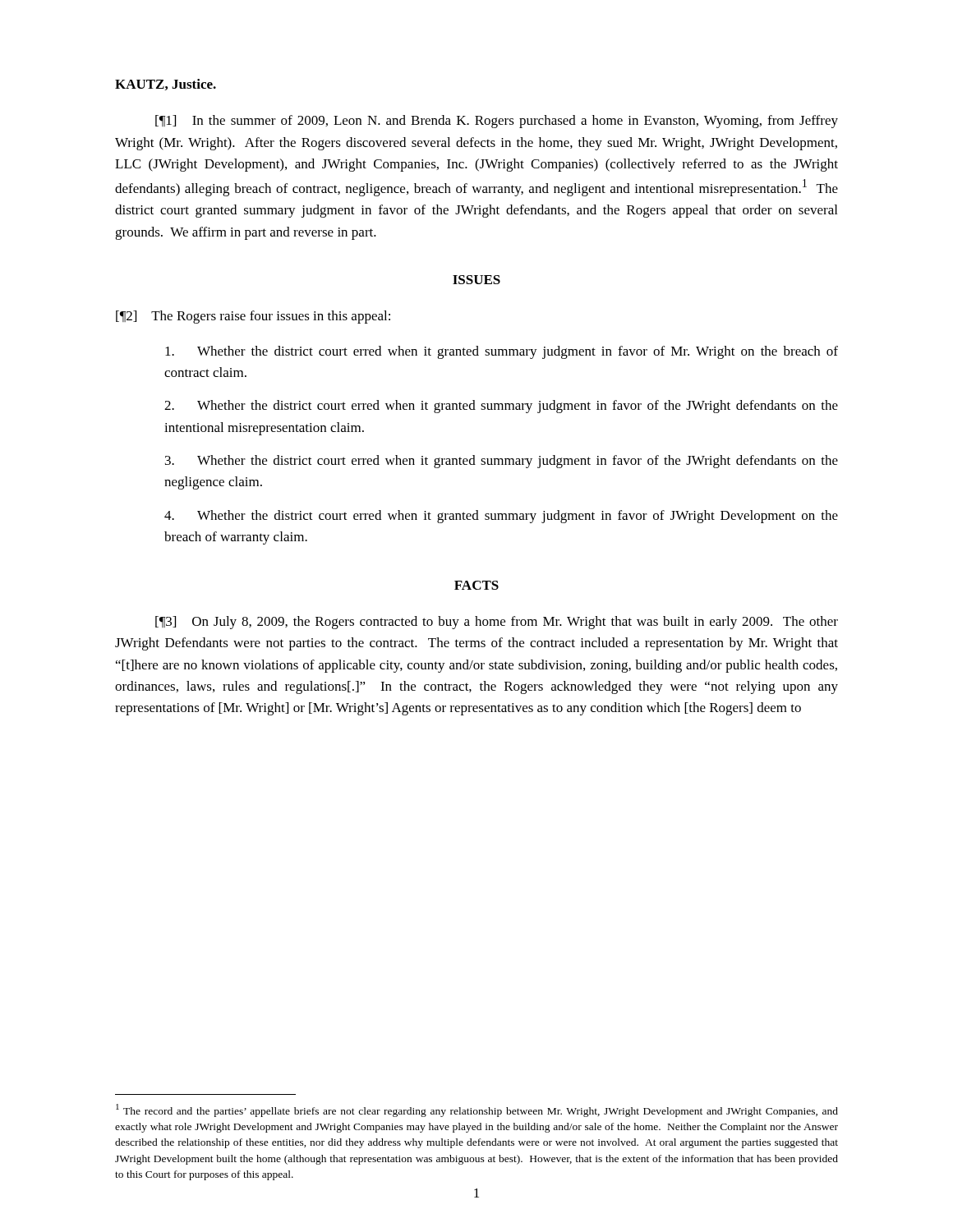
Task: Point to the block beginning "2.Whether the district court erred when it granted"
Action: coord(501,415)
